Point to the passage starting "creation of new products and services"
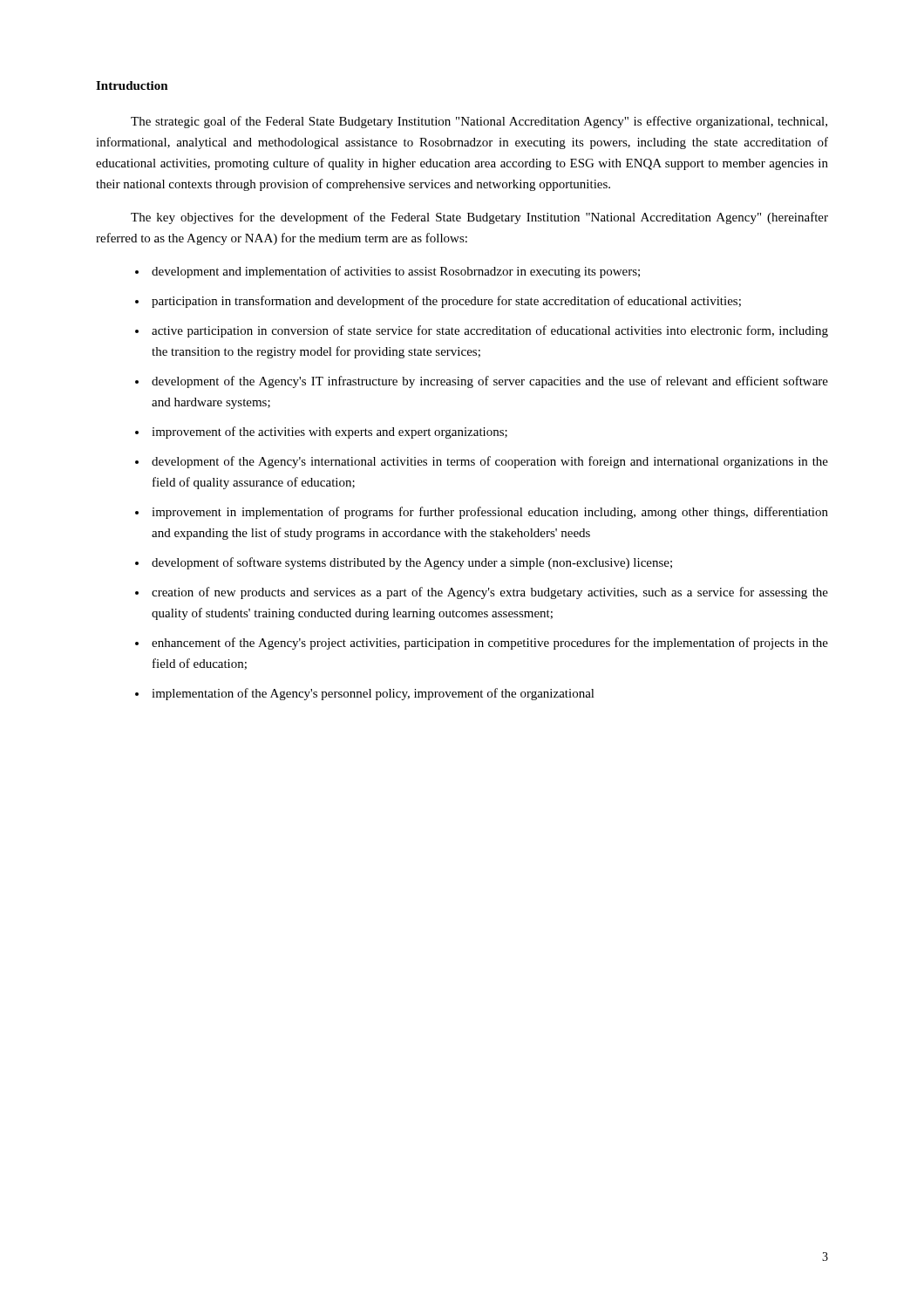Image resolution: width=924 pixels, height=1308 pixels. 490,603
